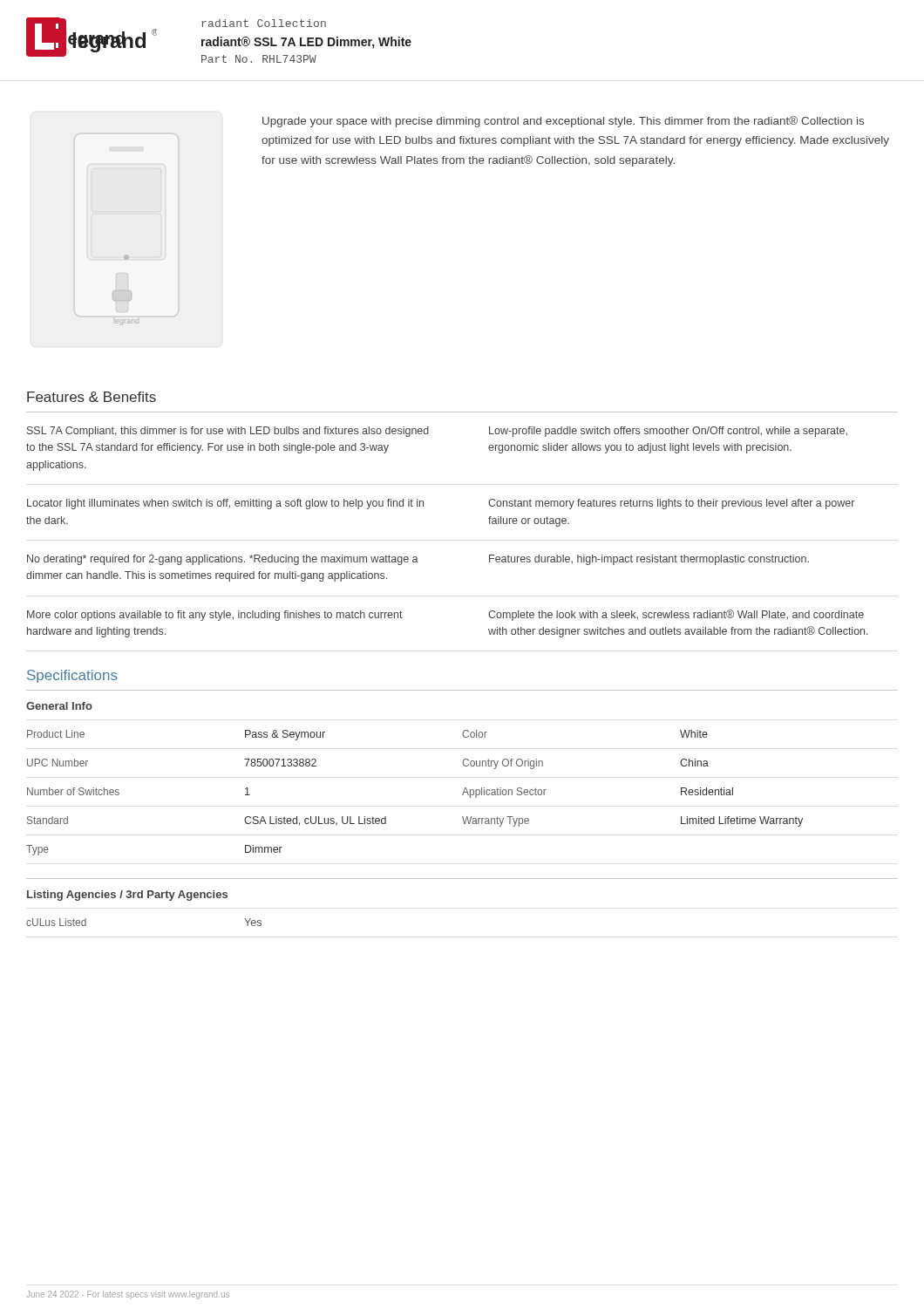This screenshot has width=924, height=1308.
Task: Select the list item with the text "Features durable, high-impact resistant thermoplastic construction."
Action: (649, 559)
